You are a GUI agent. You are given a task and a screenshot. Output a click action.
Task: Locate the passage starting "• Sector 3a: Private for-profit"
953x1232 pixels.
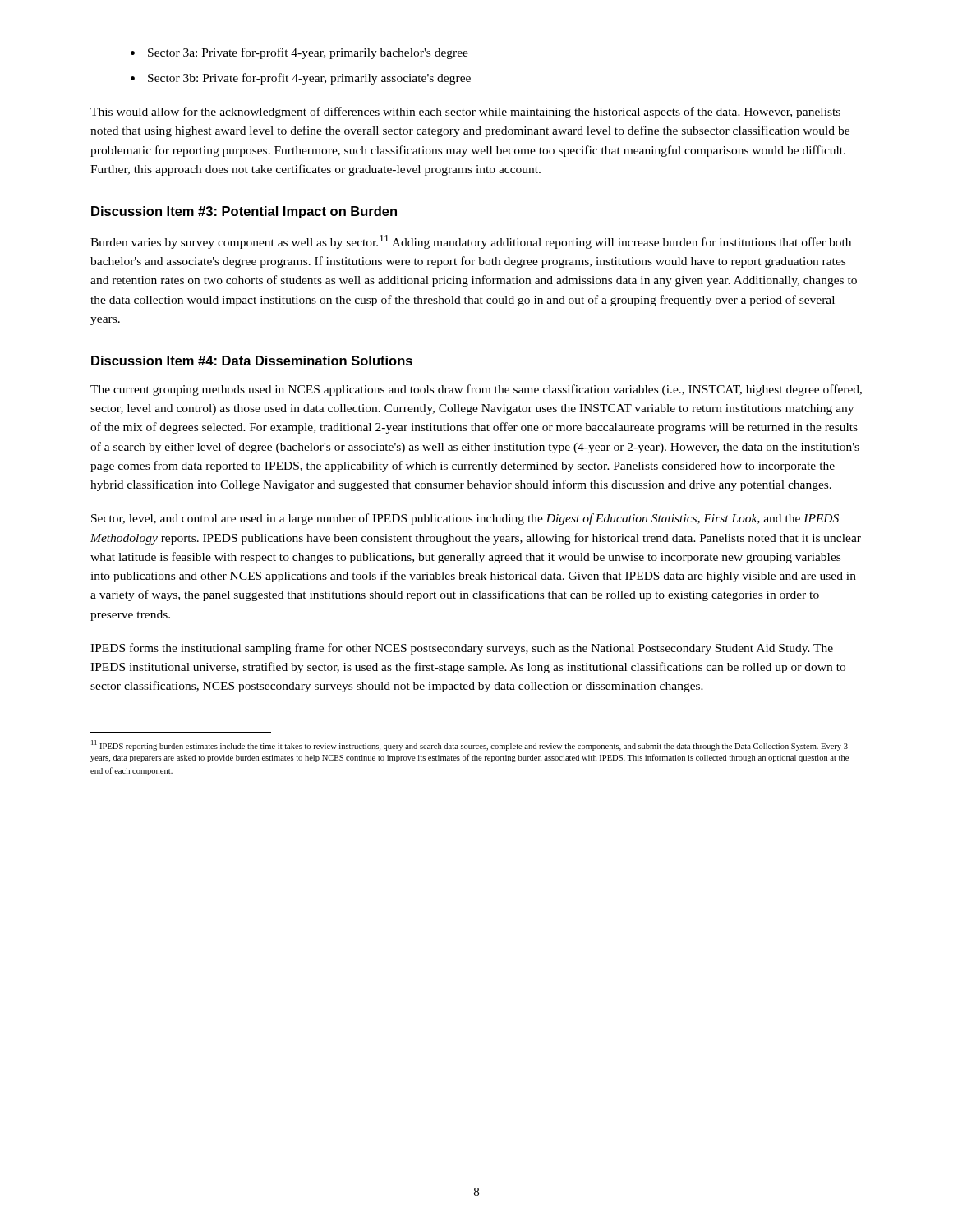pos(299,53)
